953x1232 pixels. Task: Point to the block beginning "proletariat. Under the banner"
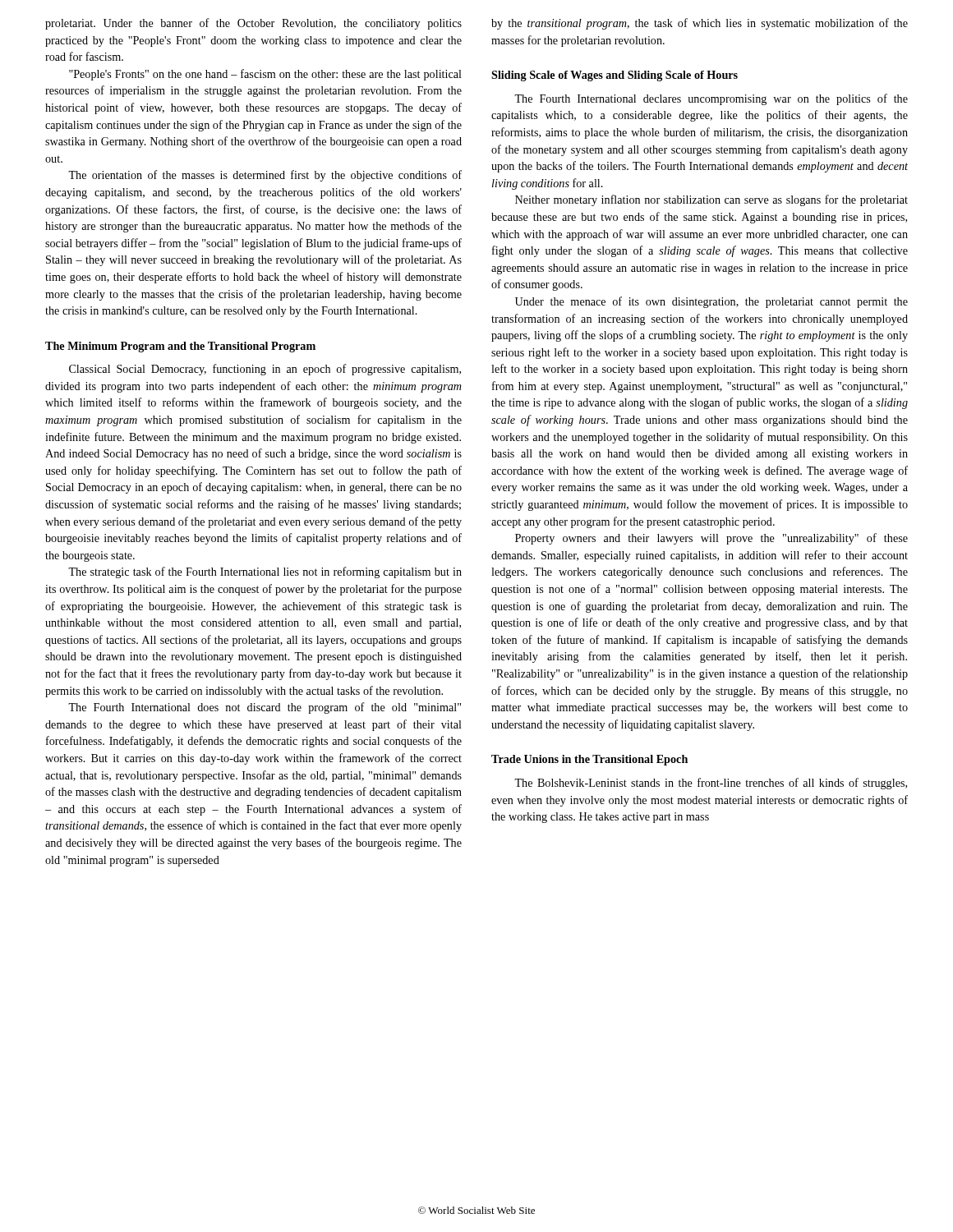pos(253,167)
